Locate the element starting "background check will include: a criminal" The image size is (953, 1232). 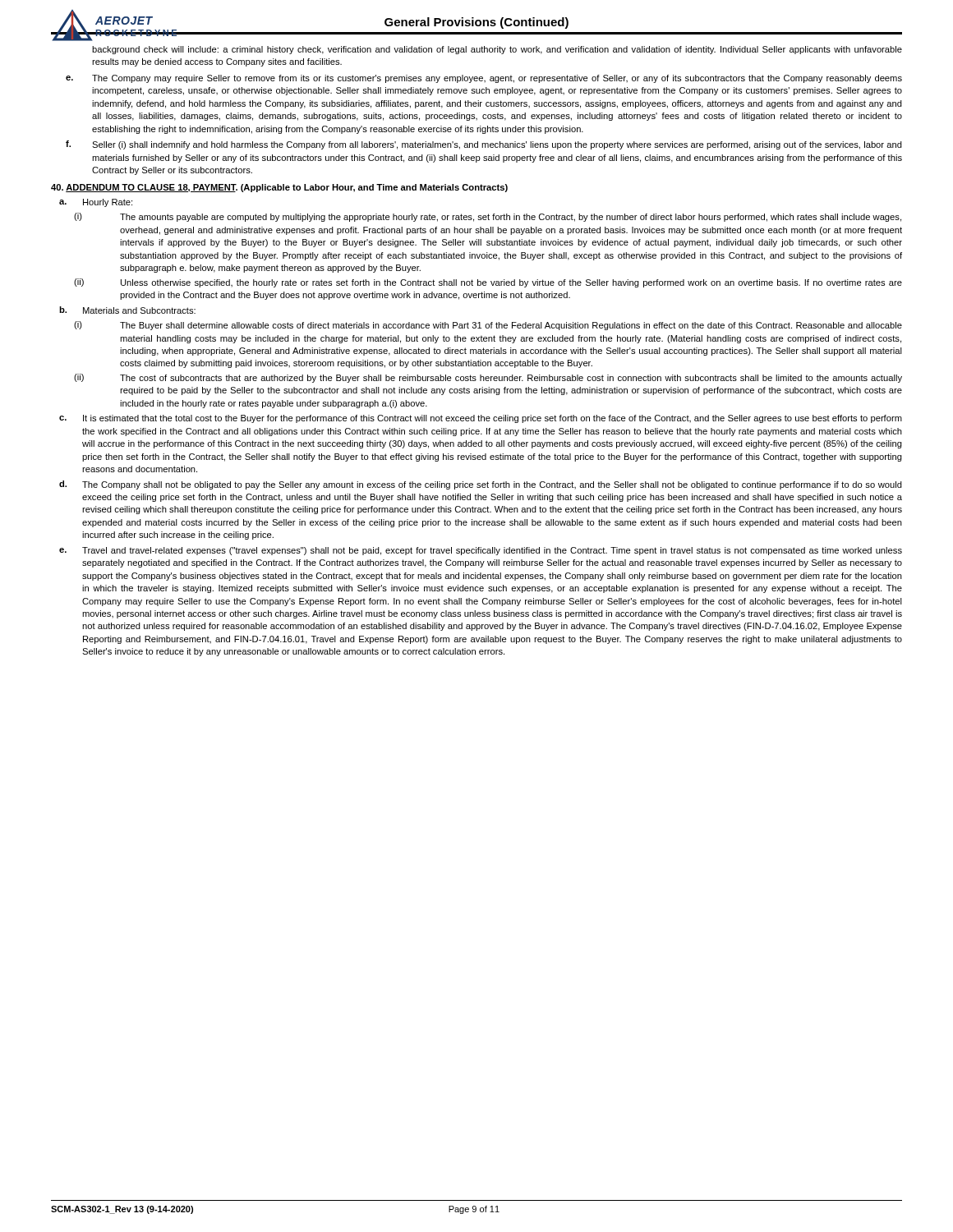[497, 56]
